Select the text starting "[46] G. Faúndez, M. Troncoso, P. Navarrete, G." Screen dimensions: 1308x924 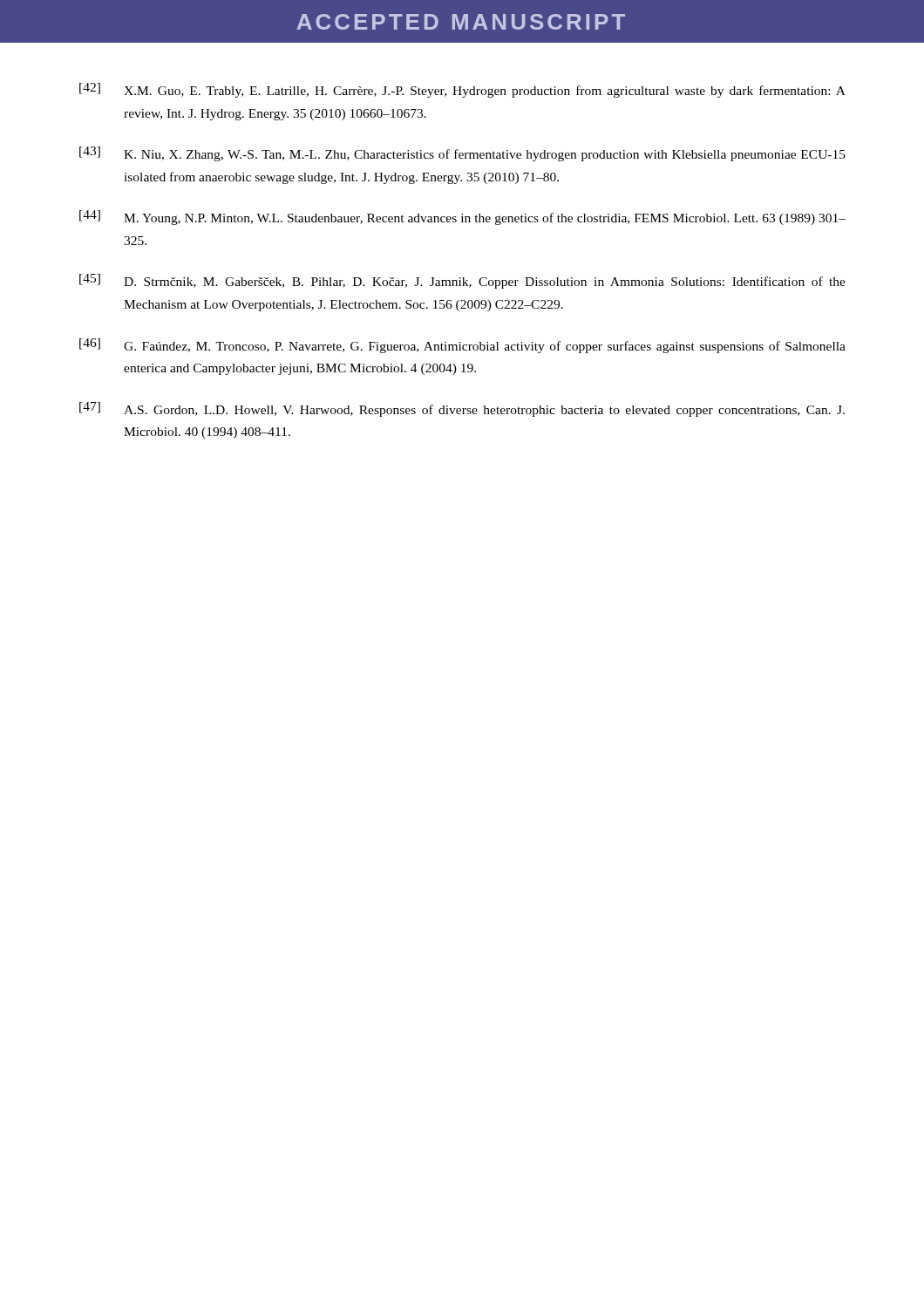(x=462, y=357)
